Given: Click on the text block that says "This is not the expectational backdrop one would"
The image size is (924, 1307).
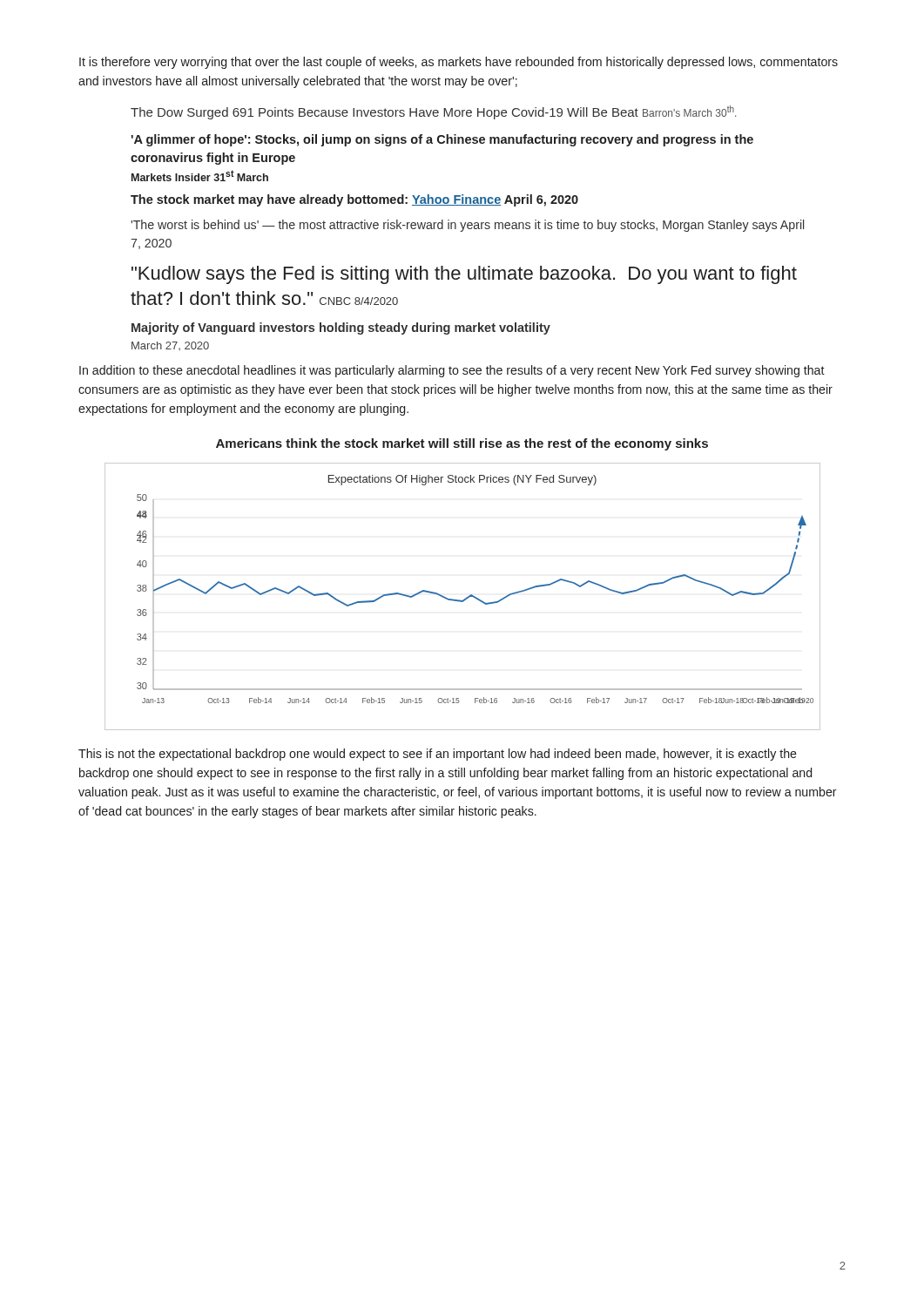Looking at the screenshot, I should tap(457, 782).
